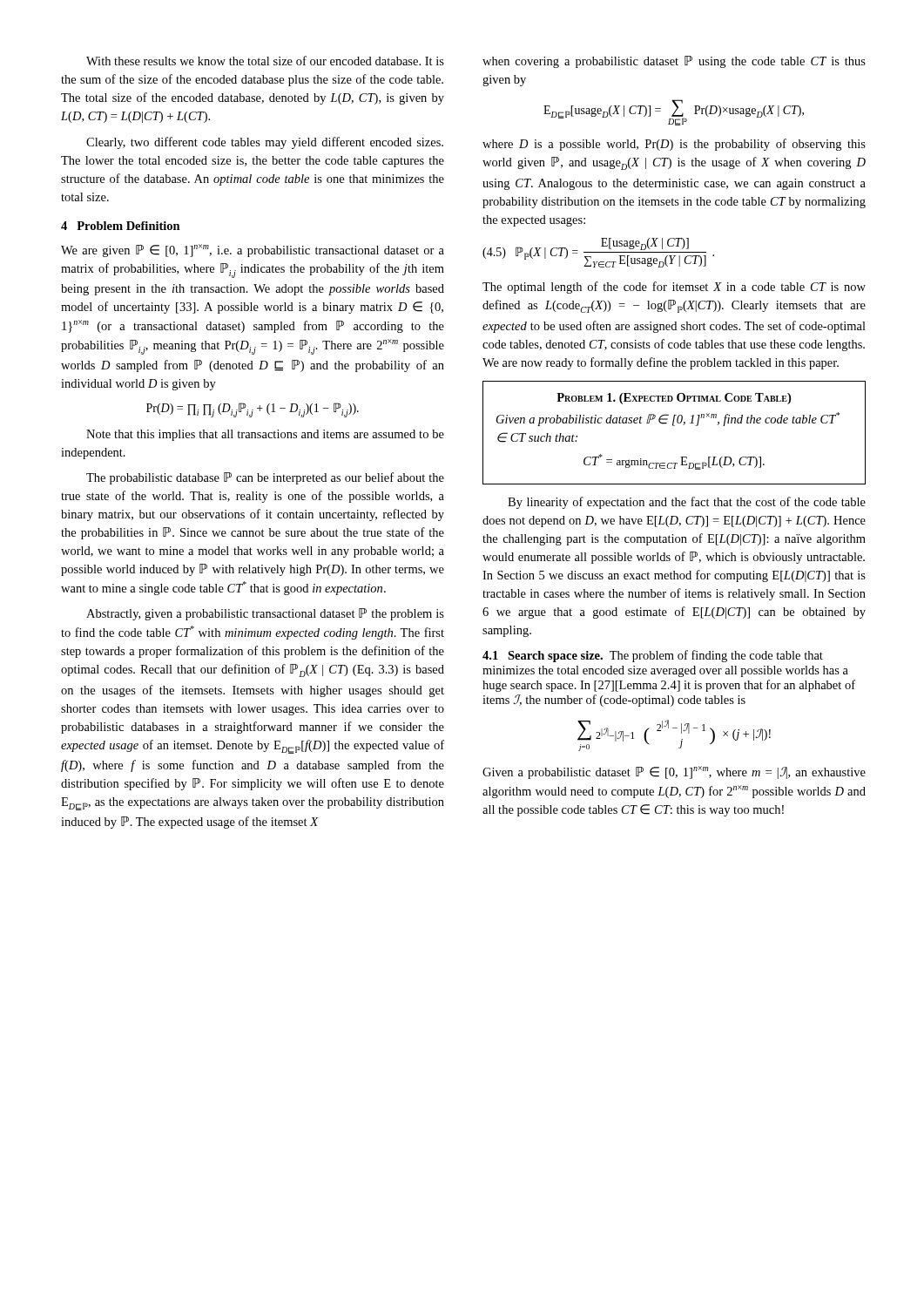Find the text block that reads "We are given ℙ ∈ [0, 1]n×m,"
The height and width of the screenshot is (1307, 924).
[253, 317]
